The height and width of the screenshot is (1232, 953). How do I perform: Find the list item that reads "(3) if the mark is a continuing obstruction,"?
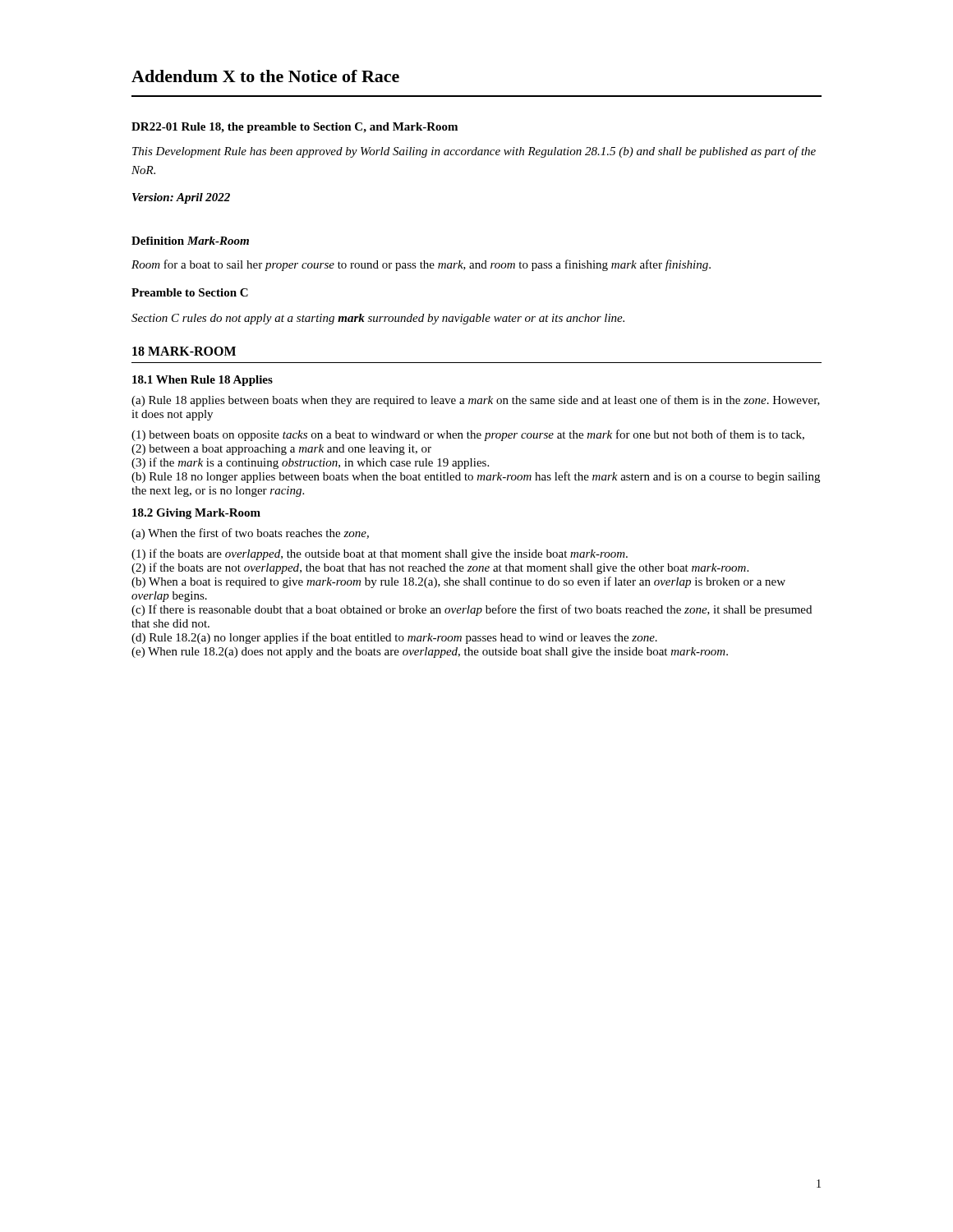click(x=476, y=463)
